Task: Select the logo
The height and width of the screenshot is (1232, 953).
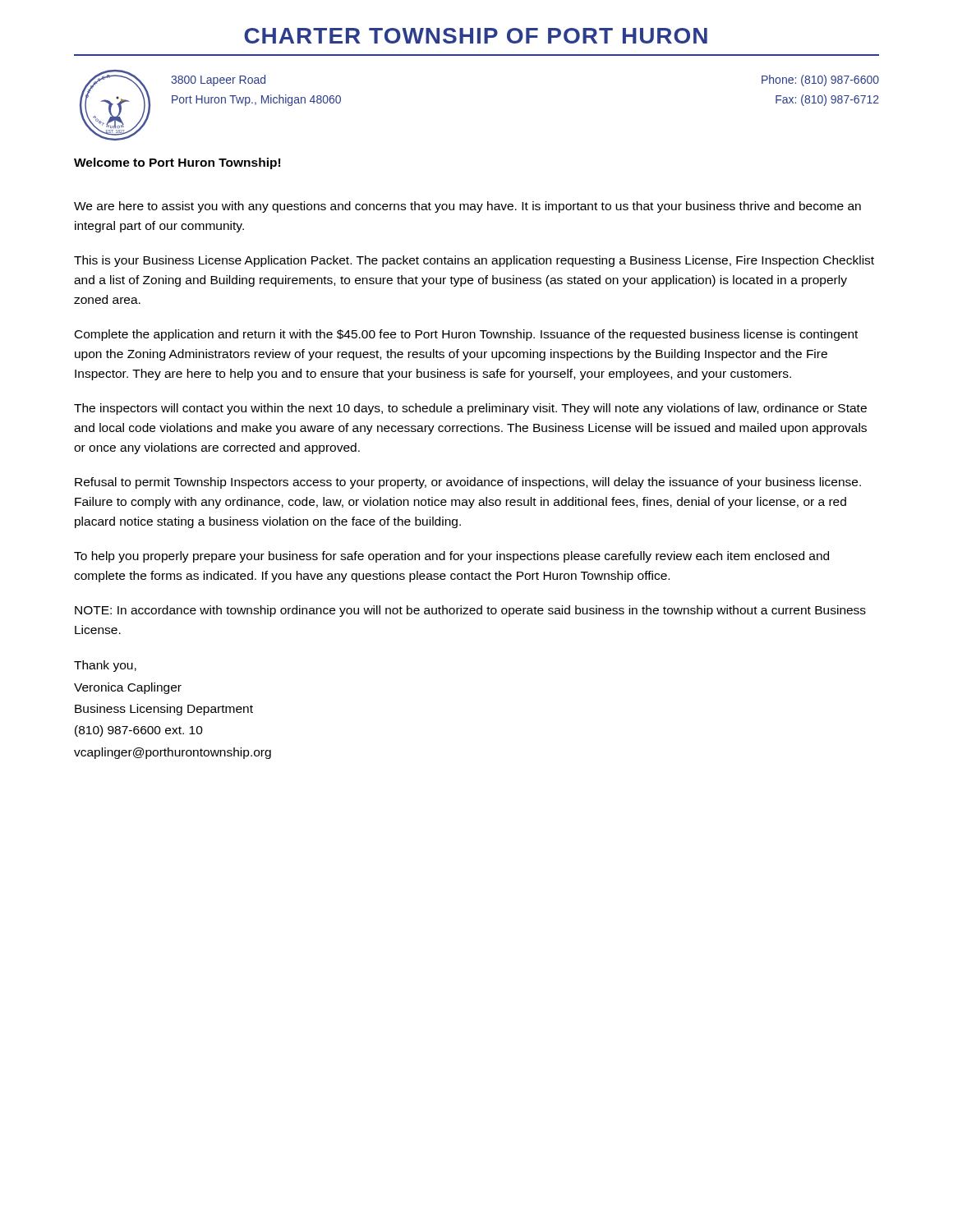Action: coord(115,103)
